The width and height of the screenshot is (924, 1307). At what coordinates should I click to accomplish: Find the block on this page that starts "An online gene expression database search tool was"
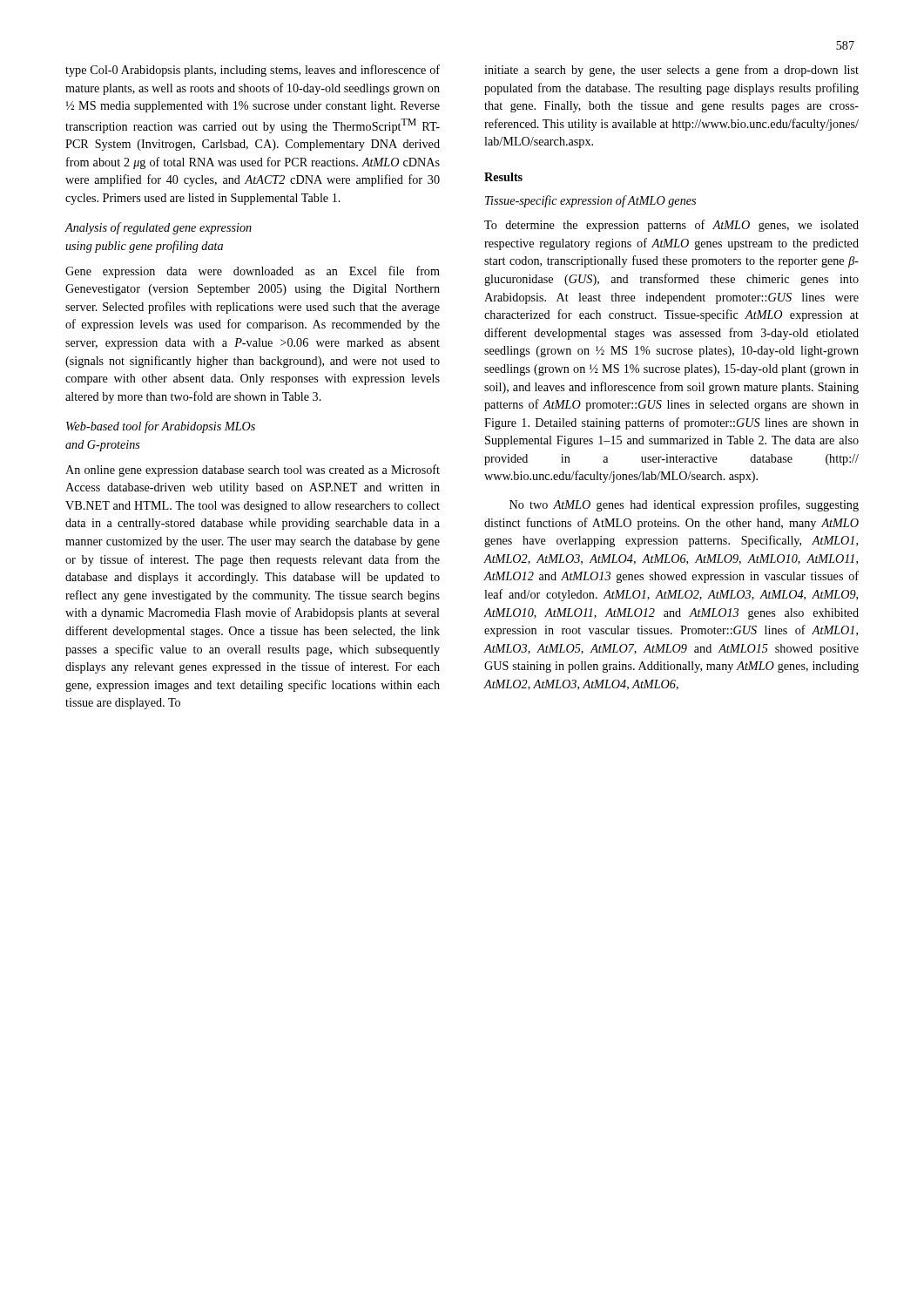click(253, 586)
